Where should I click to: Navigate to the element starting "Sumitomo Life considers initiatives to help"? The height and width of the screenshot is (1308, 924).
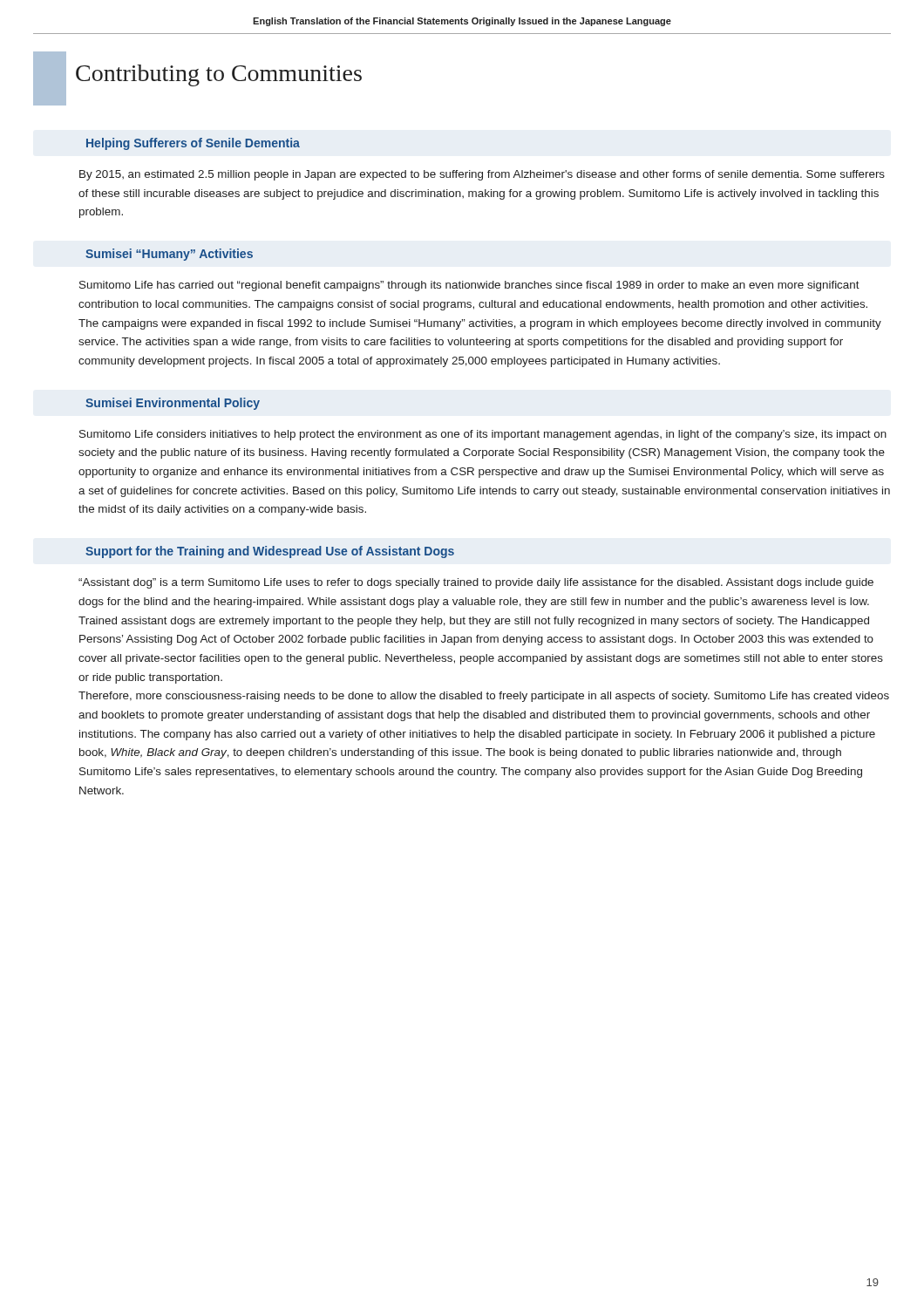click(484, 471)
